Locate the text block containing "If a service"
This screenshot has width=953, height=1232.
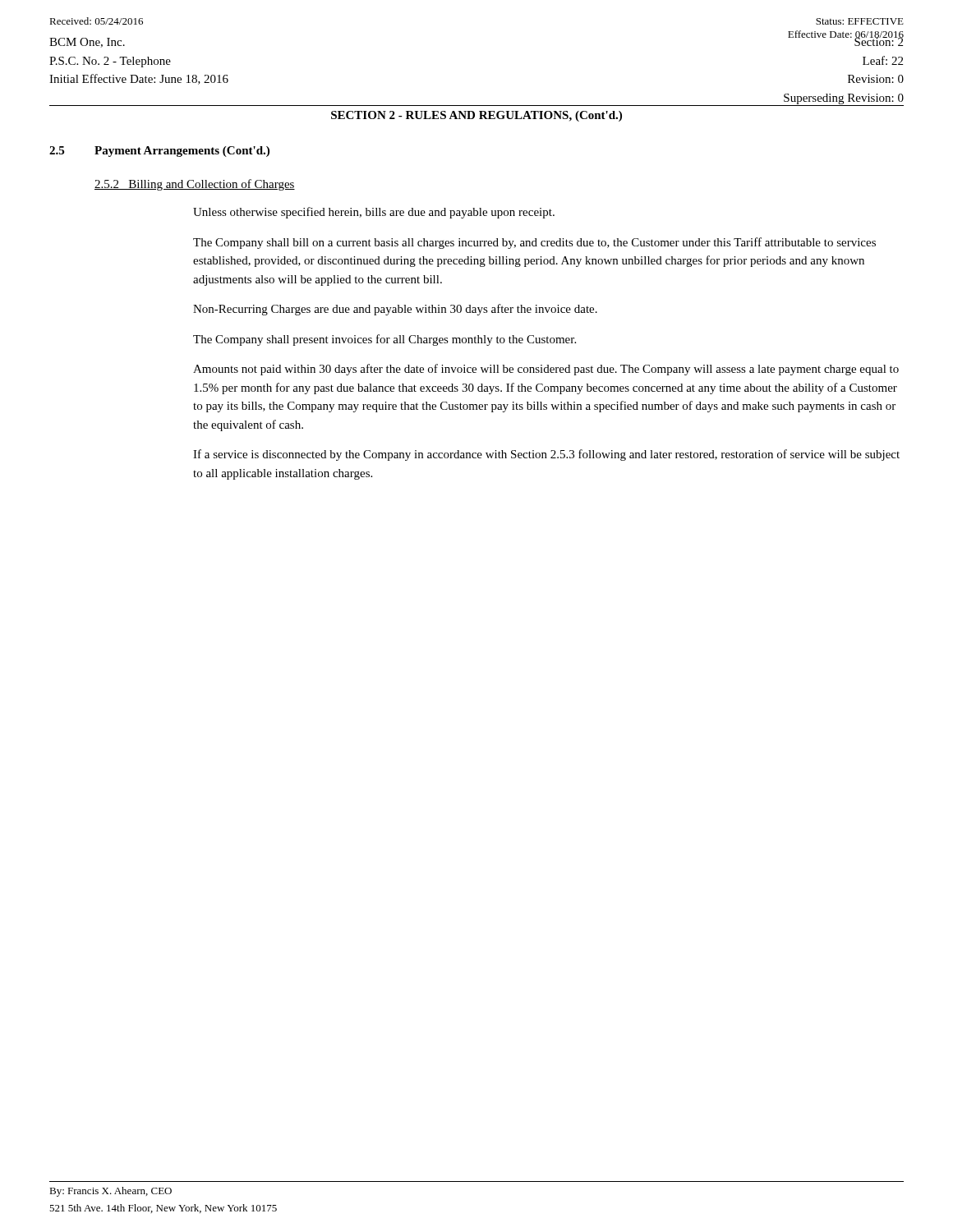(x=546, y=463)
